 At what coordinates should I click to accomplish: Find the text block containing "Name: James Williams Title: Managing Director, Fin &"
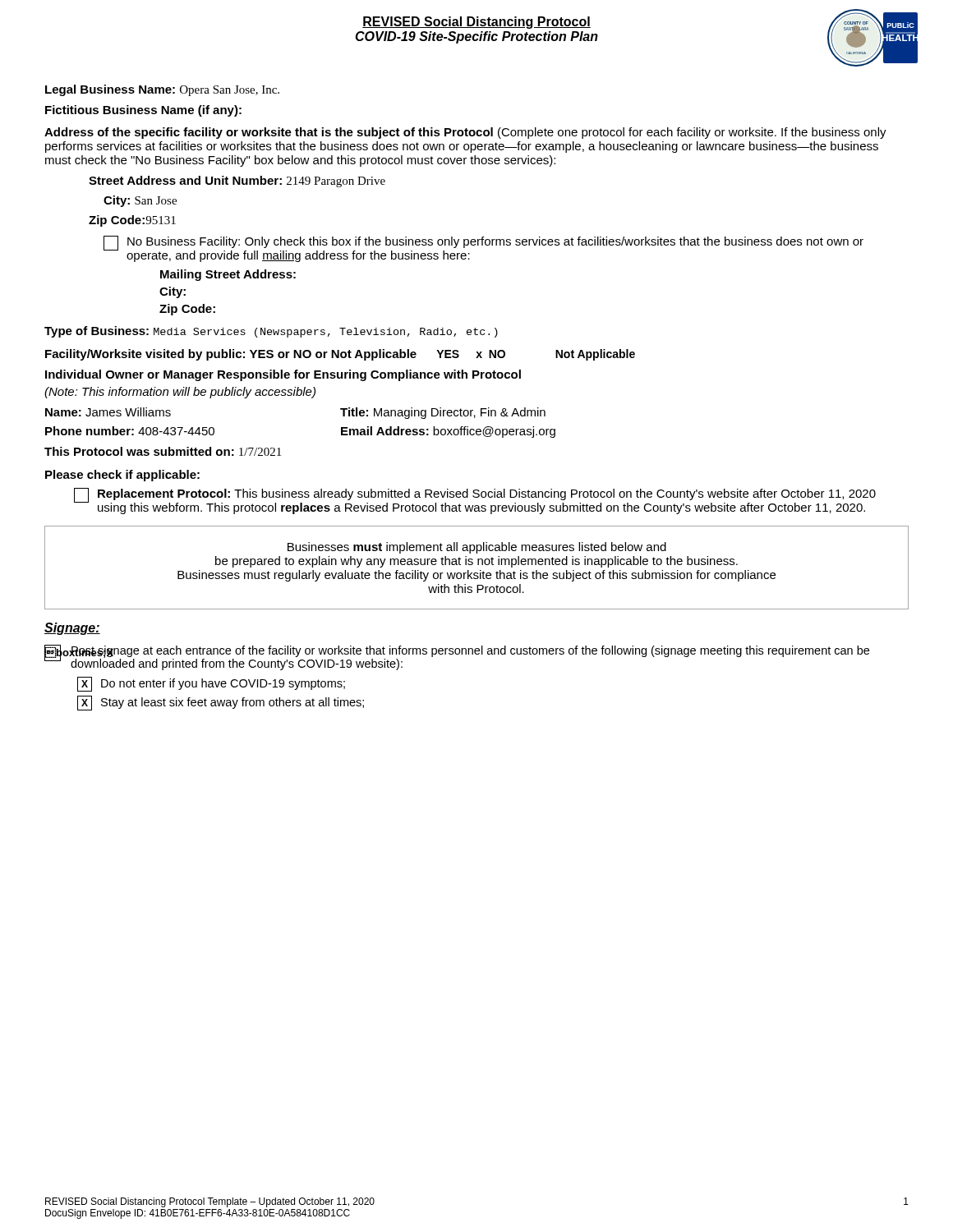476,421
